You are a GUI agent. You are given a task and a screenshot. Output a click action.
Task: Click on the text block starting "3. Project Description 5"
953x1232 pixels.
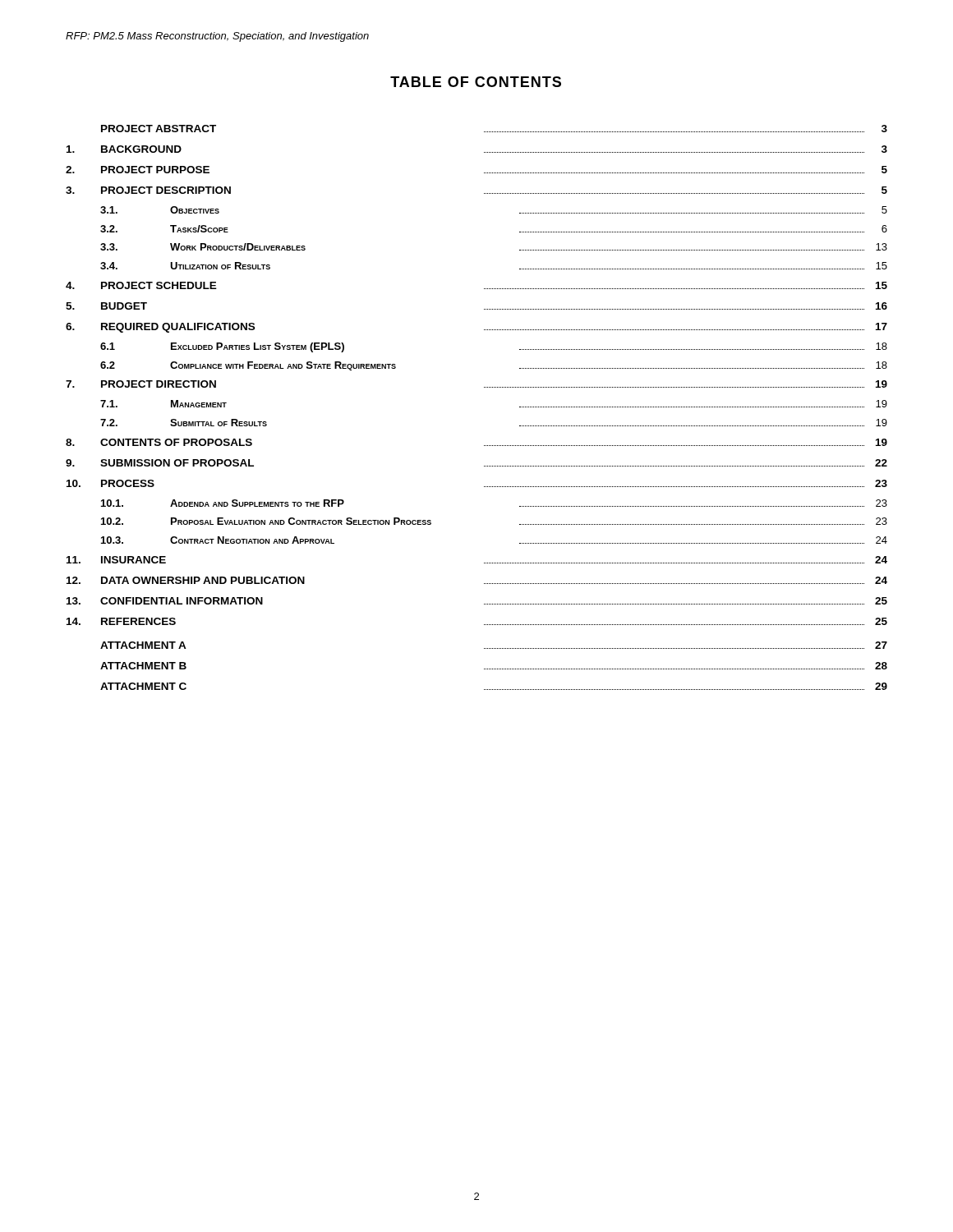pos(476,191)
